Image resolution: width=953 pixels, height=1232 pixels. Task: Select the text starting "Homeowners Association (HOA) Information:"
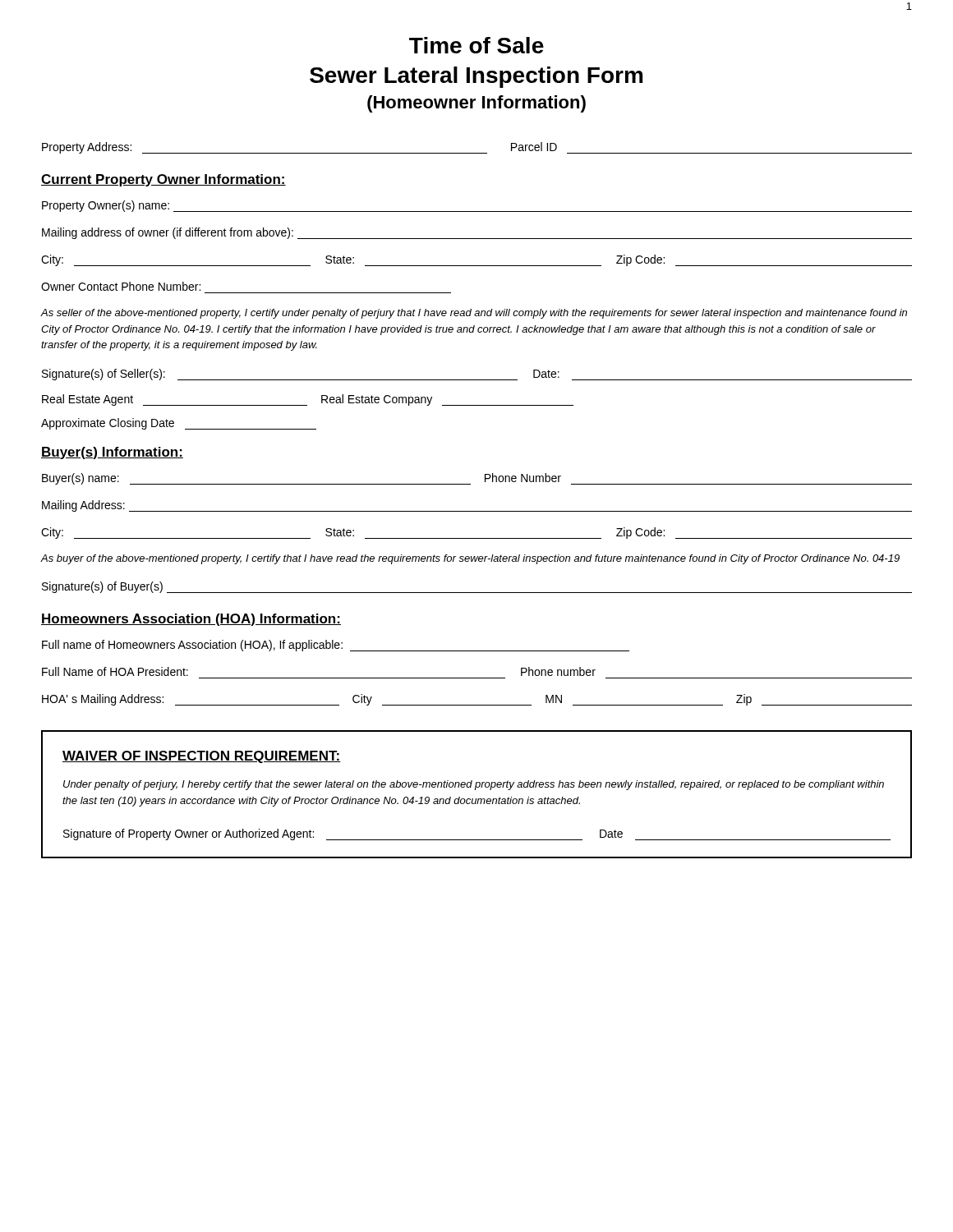click(191, 619)
